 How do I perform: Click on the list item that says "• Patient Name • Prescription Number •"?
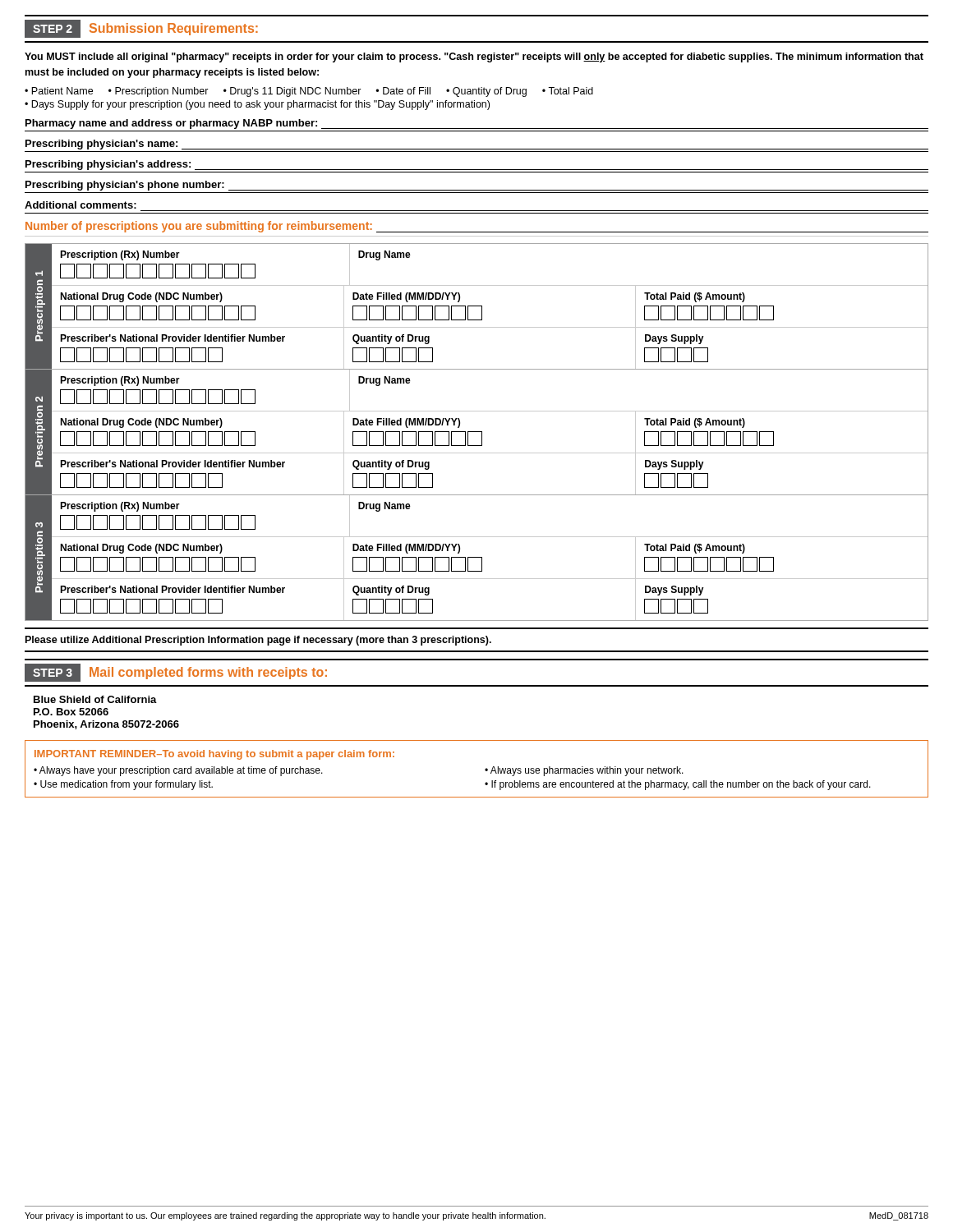[x=309, y=91]
